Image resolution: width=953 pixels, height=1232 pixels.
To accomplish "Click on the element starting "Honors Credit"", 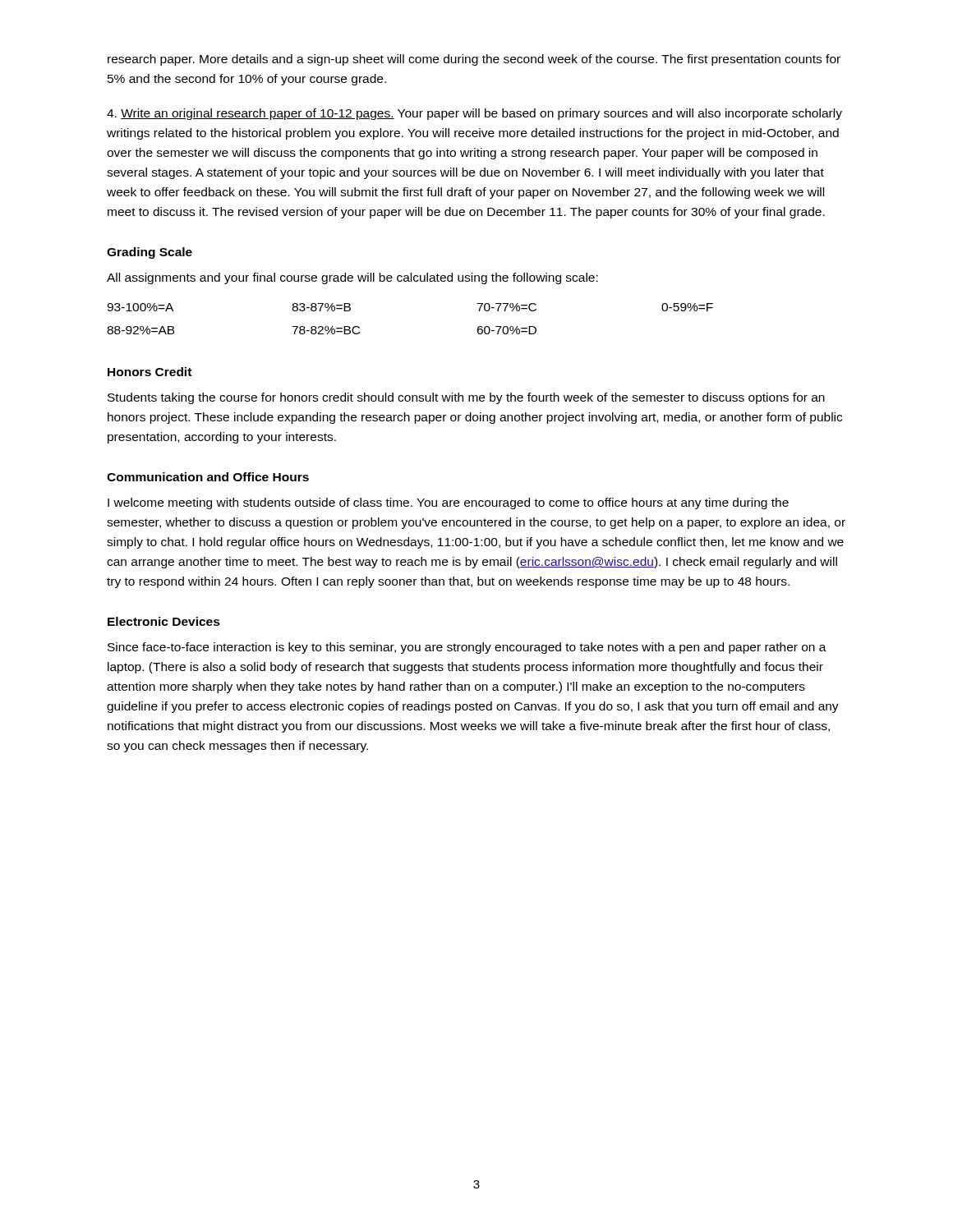I will pyautogui.click(x=149, y=372).
